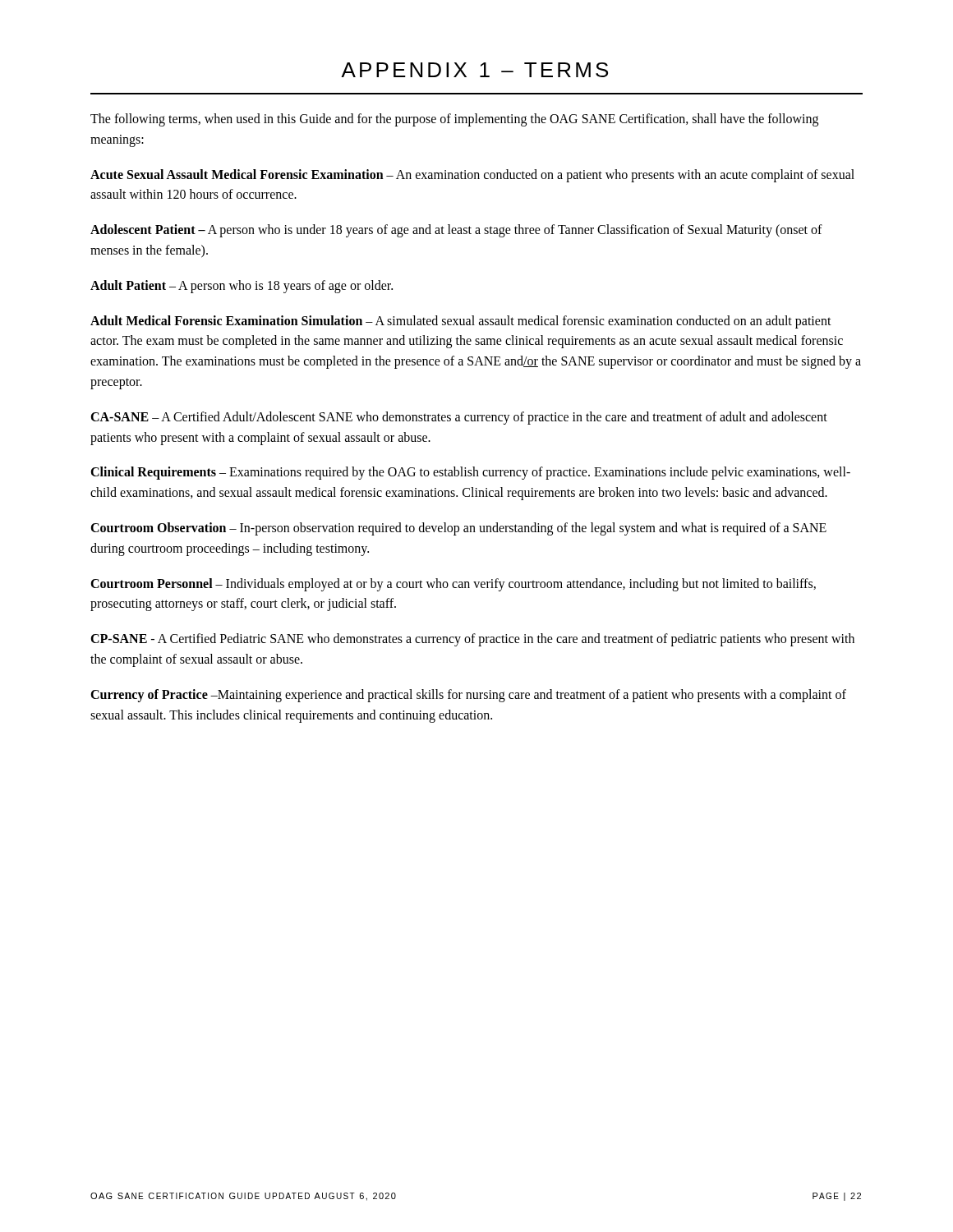
Task: Navigate to the region starting "CP-SANE - A Certified Pediatric SANE who"
Action: (476, 650)
